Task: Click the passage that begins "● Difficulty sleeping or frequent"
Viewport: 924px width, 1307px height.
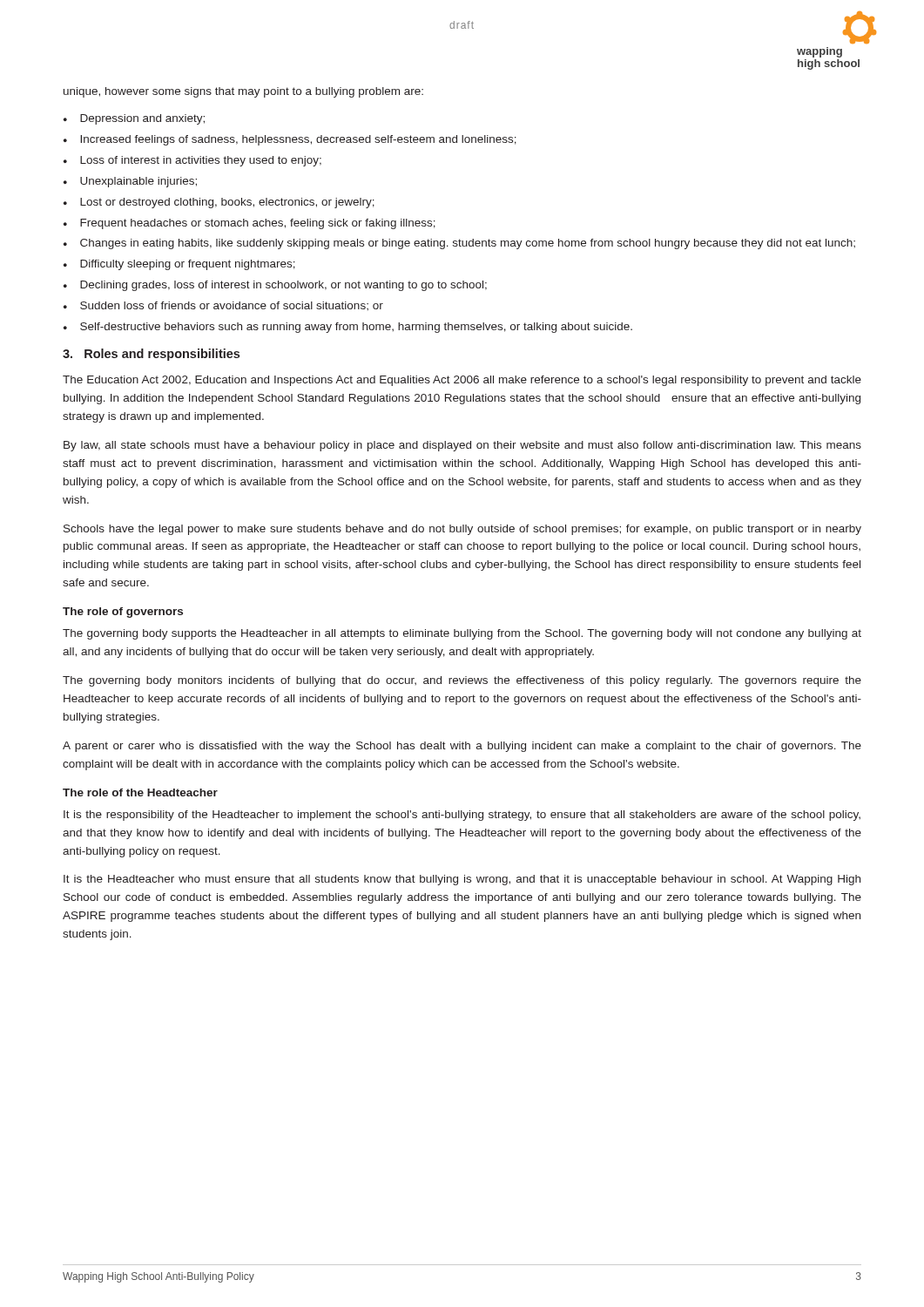Action: click(x=179, y=265)
